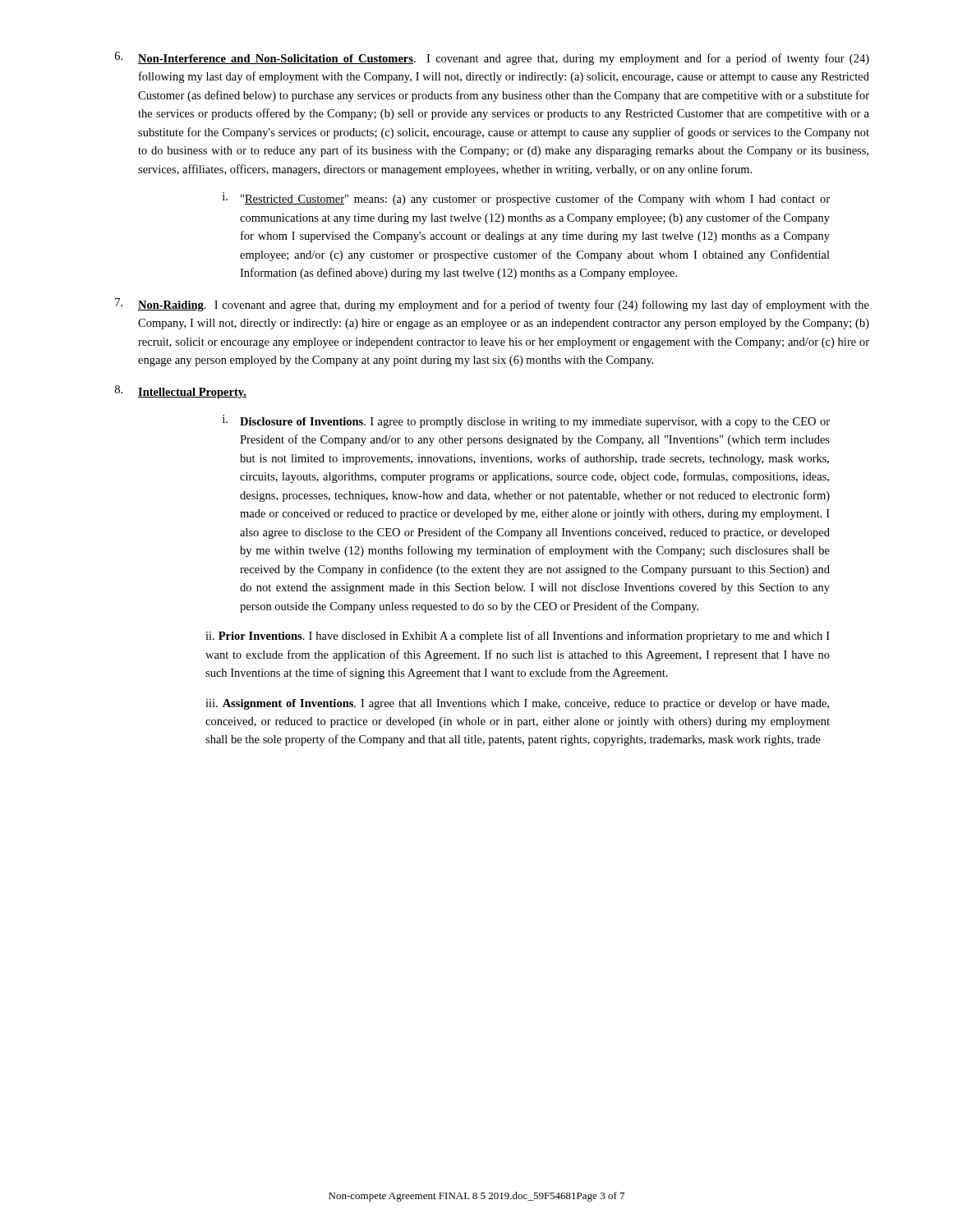This screenshot has height=1232, width=953.
Task: Navigate to the element starting "i. "Restricted Customer""
Action: pos(518,236)
